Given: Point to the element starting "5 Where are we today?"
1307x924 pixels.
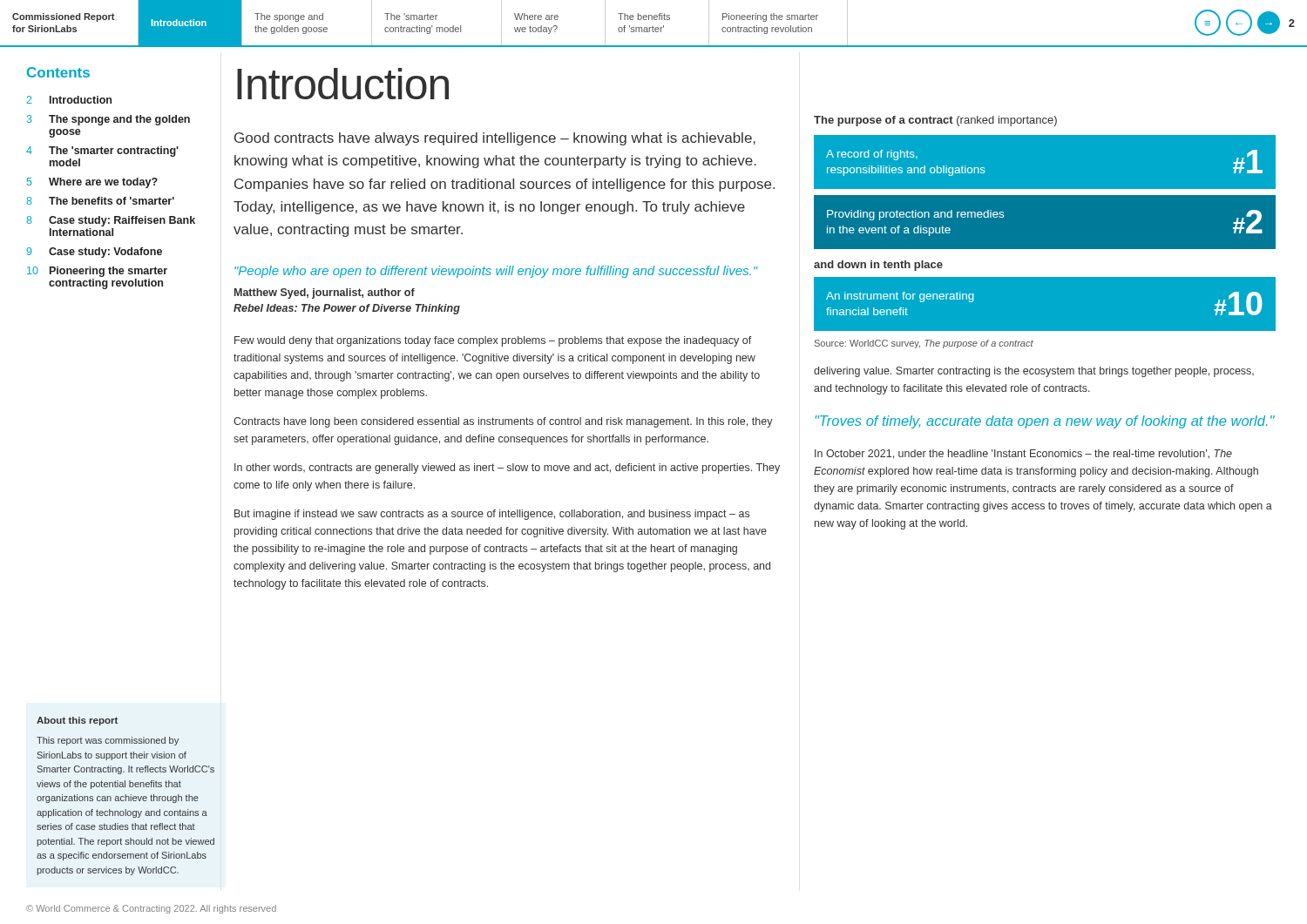Looking at the screenshot, I should coord(92,182).
